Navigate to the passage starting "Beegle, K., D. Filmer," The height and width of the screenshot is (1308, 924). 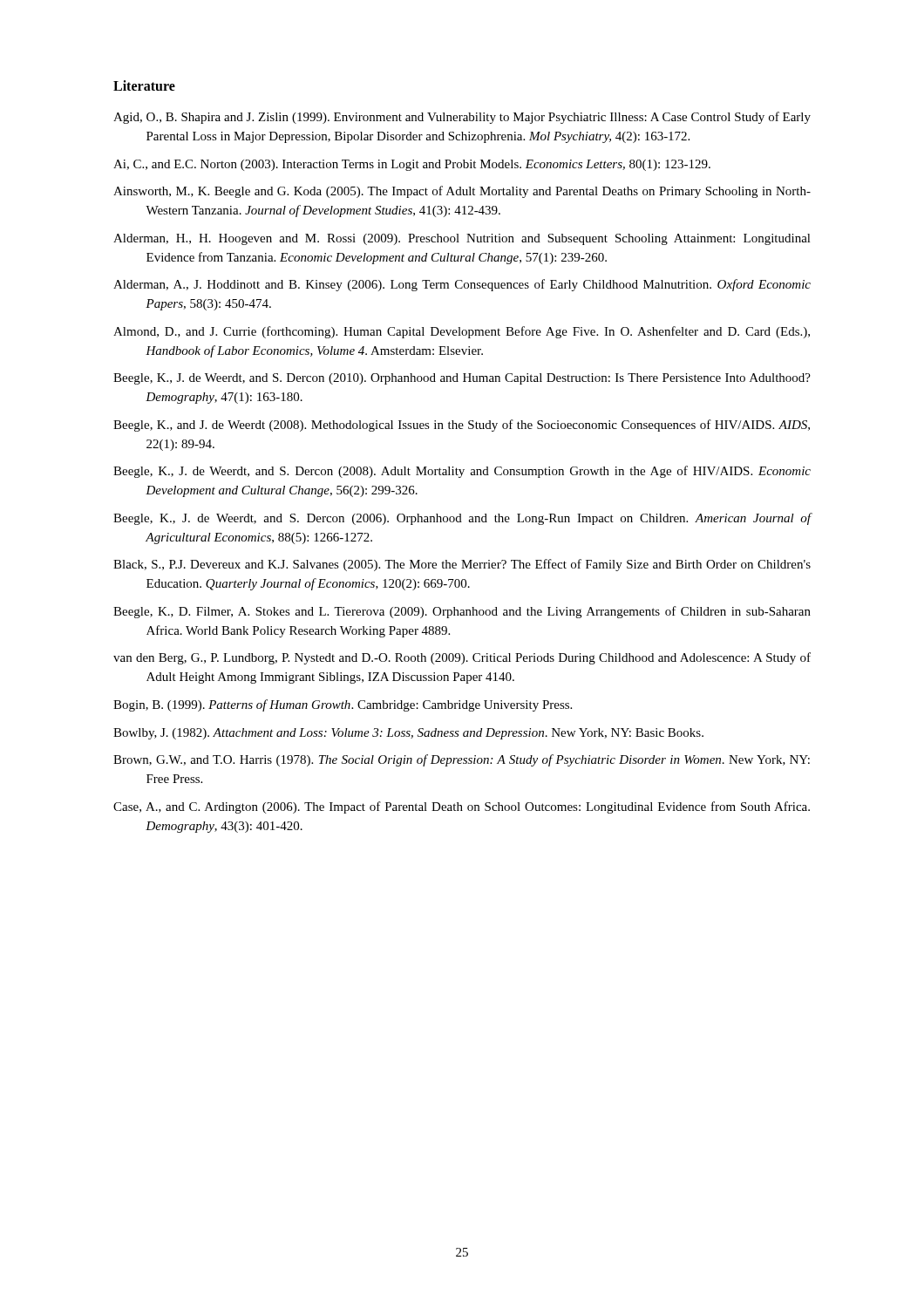click(x=462, y=621)
